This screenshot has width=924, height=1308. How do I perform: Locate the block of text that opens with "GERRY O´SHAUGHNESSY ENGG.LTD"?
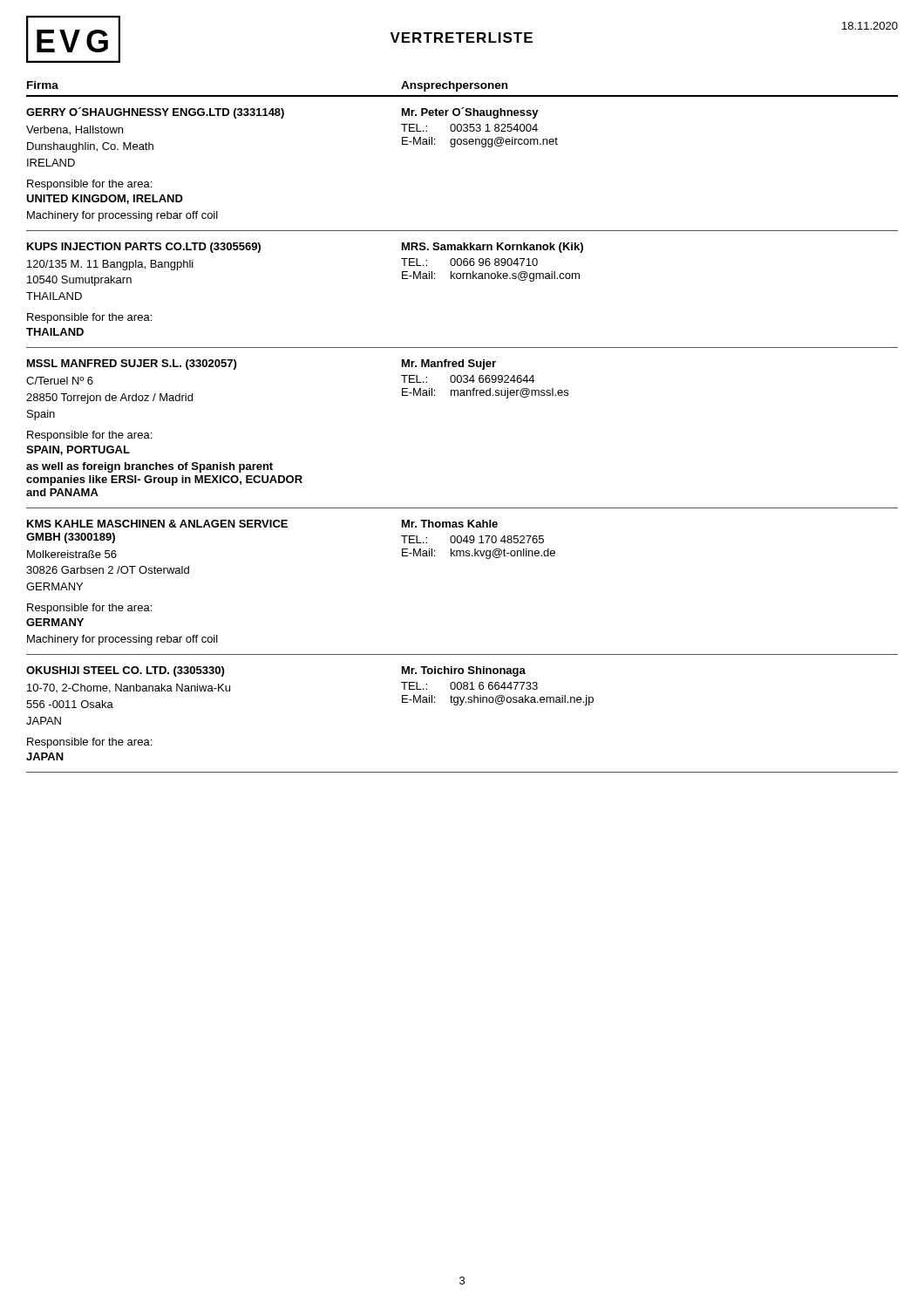coord(155,113)
